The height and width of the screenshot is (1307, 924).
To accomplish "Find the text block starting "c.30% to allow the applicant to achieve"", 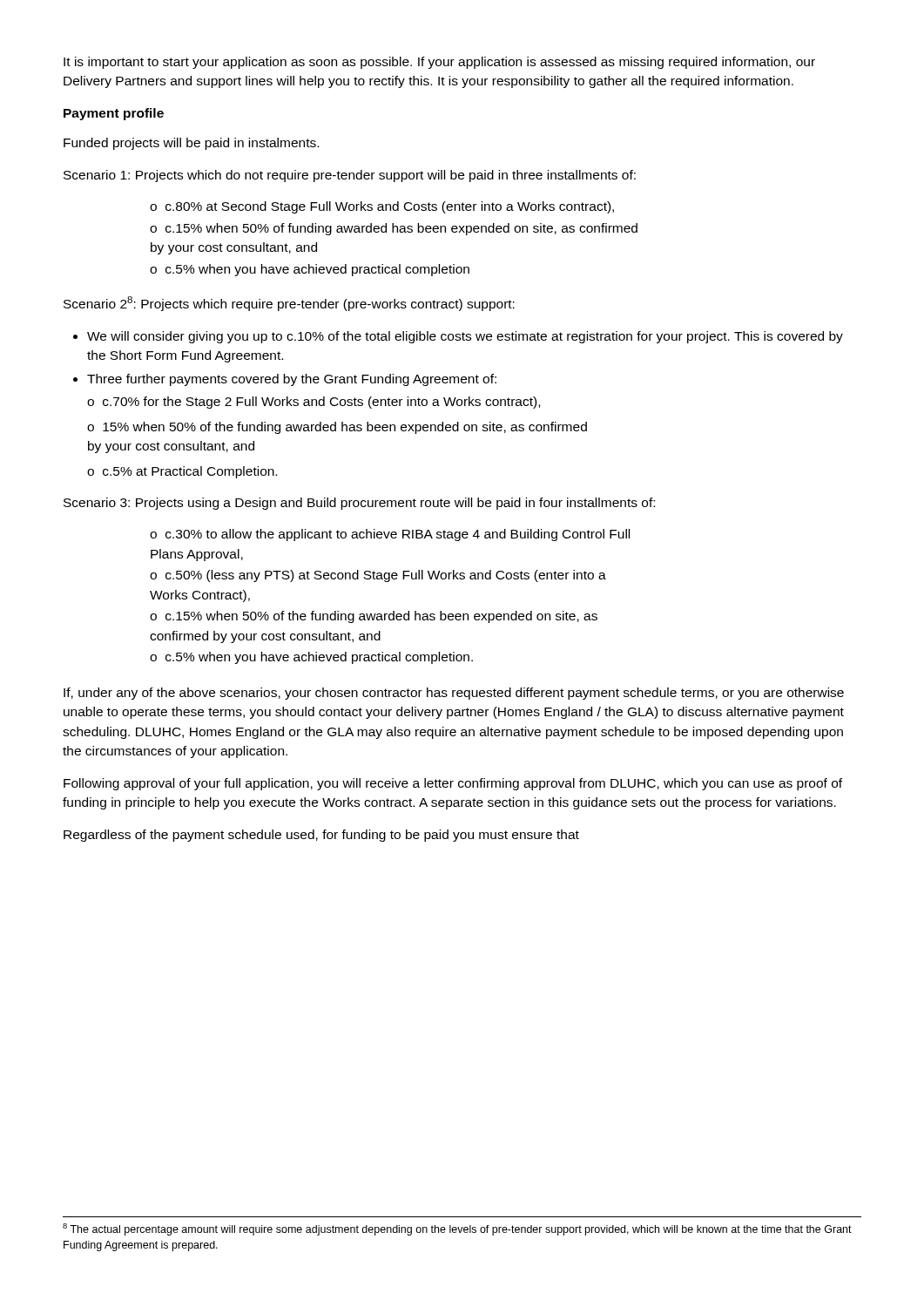I will coord(506,544).
